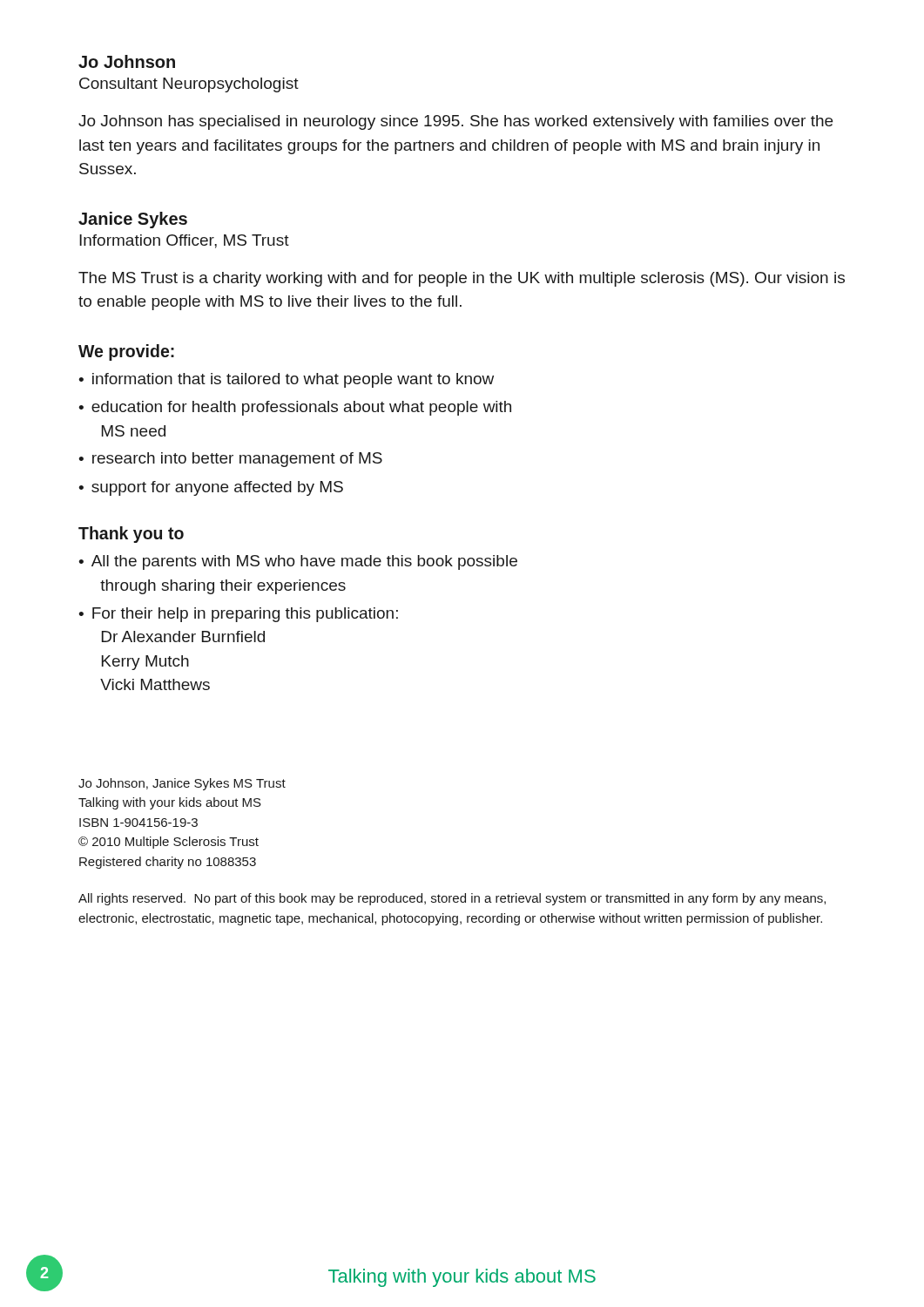924x1307 pixels.
Task: Click on the text starting "• For their"
Action: pos(238,615)
